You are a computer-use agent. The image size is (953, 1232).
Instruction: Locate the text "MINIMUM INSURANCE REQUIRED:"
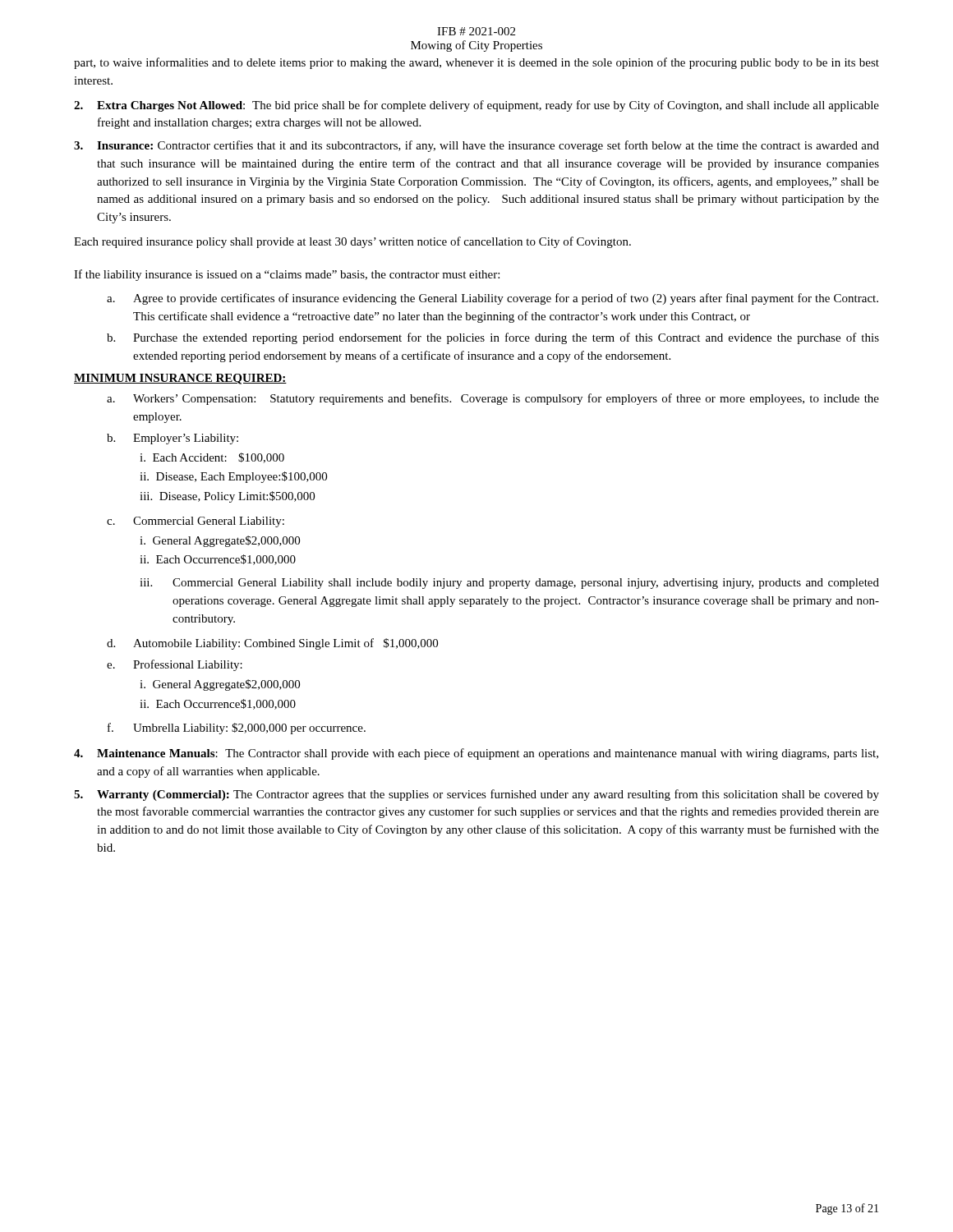[180, 378]
